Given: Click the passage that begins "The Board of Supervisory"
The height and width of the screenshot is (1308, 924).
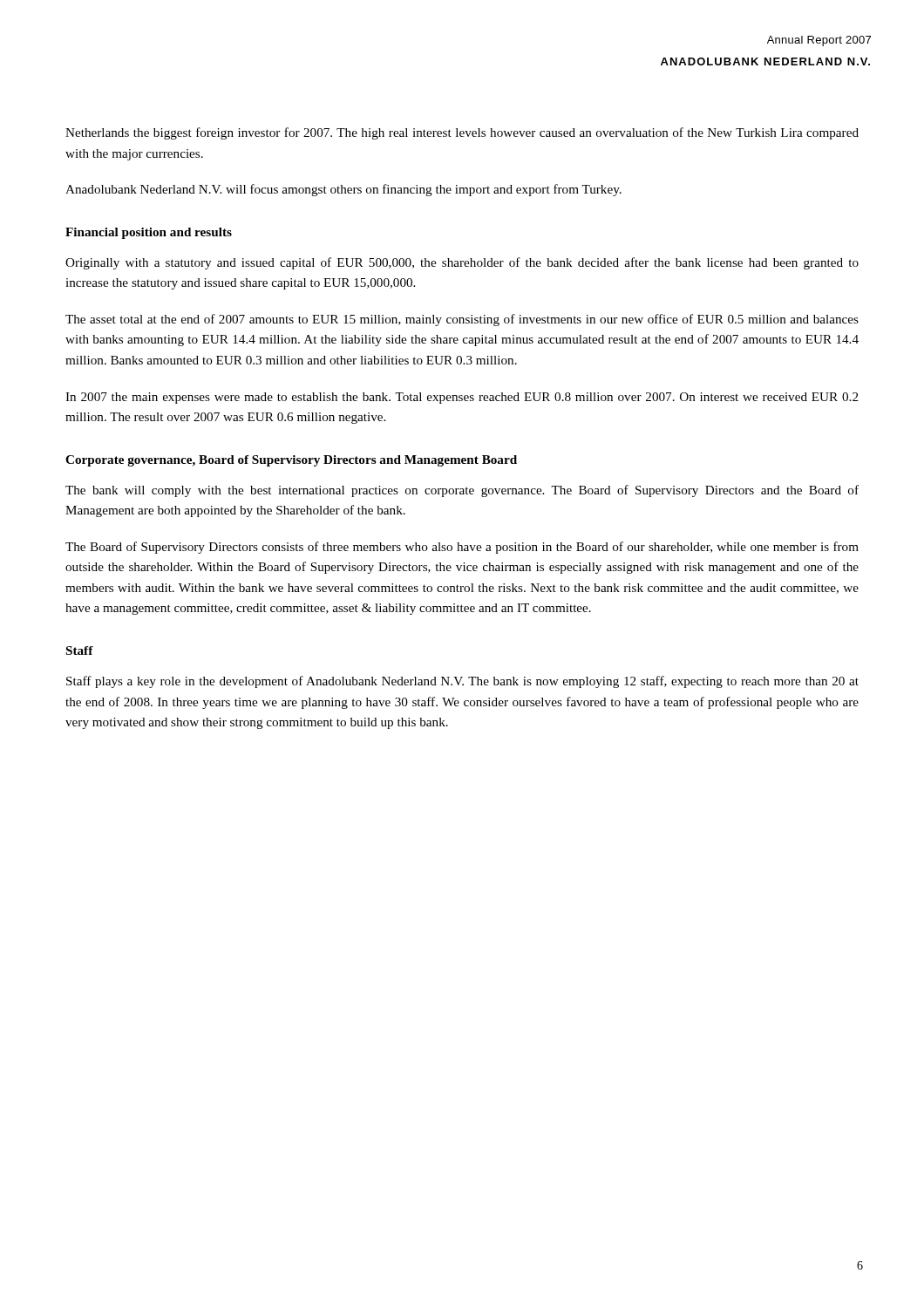Looking at the screenshot, I should (x=462, y=577).
